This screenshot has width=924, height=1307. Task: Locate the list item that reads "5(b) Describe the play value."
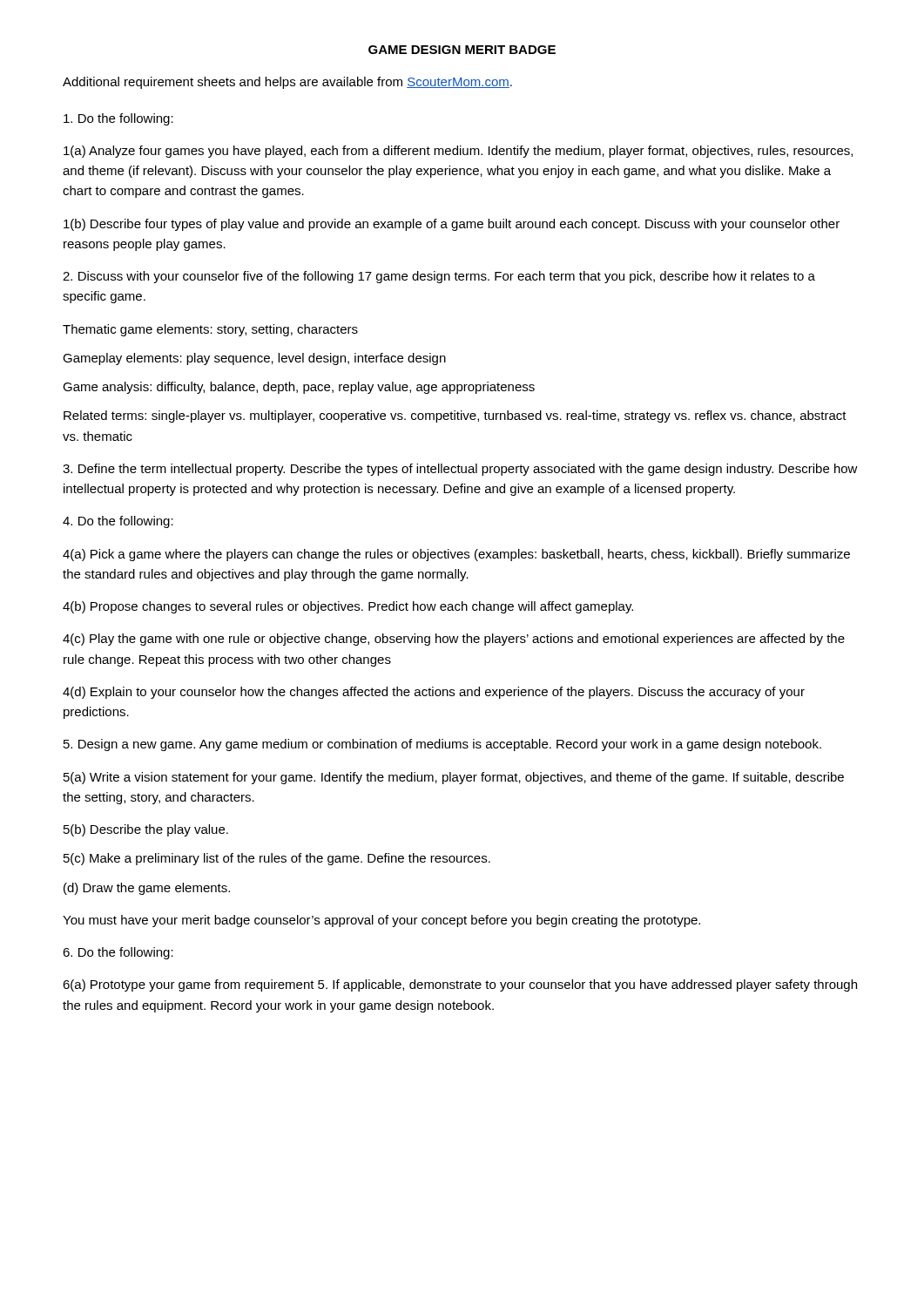[146, 829]
